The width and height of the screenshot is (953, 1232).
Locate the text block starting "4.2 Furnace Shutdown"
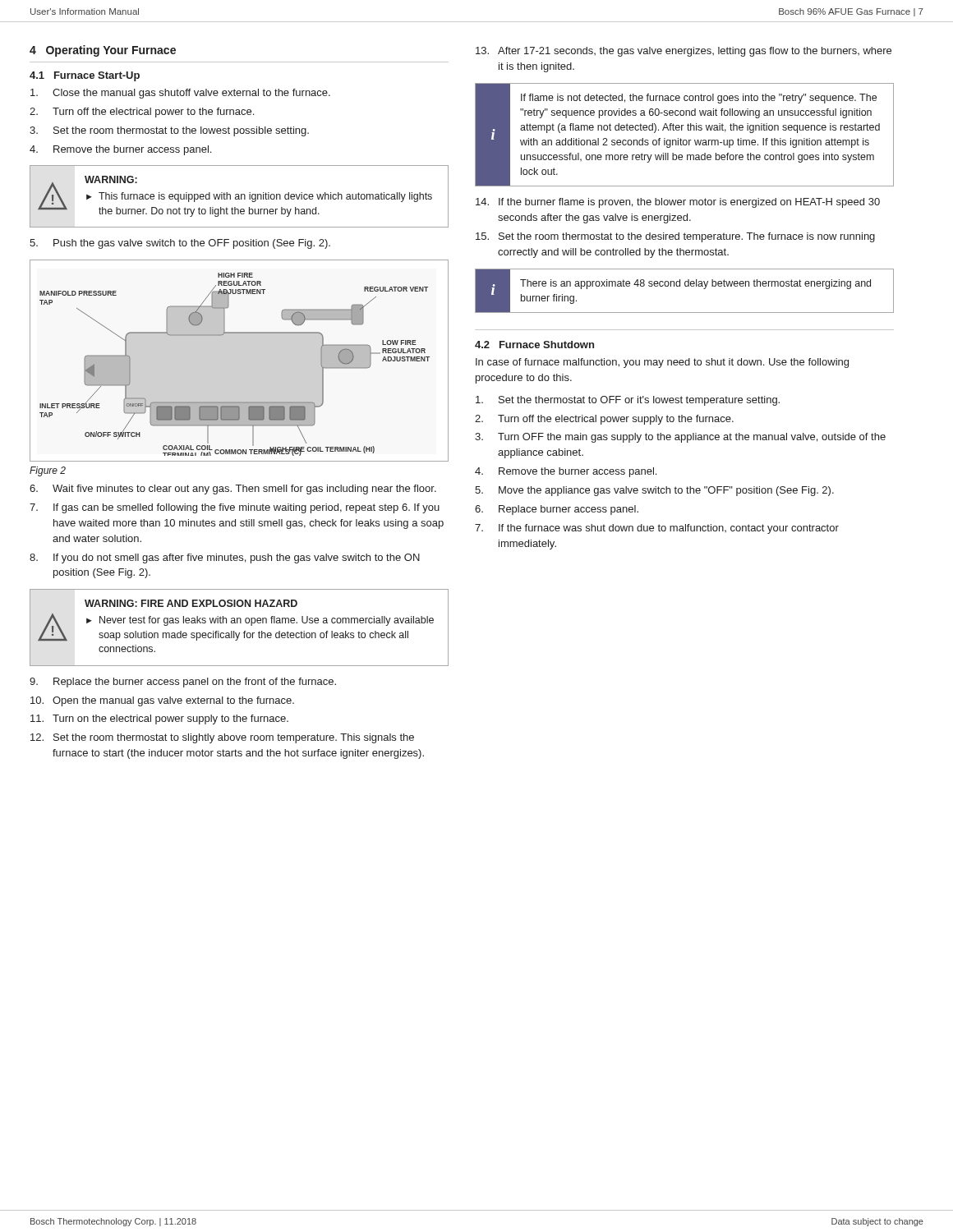coord(535,345)
